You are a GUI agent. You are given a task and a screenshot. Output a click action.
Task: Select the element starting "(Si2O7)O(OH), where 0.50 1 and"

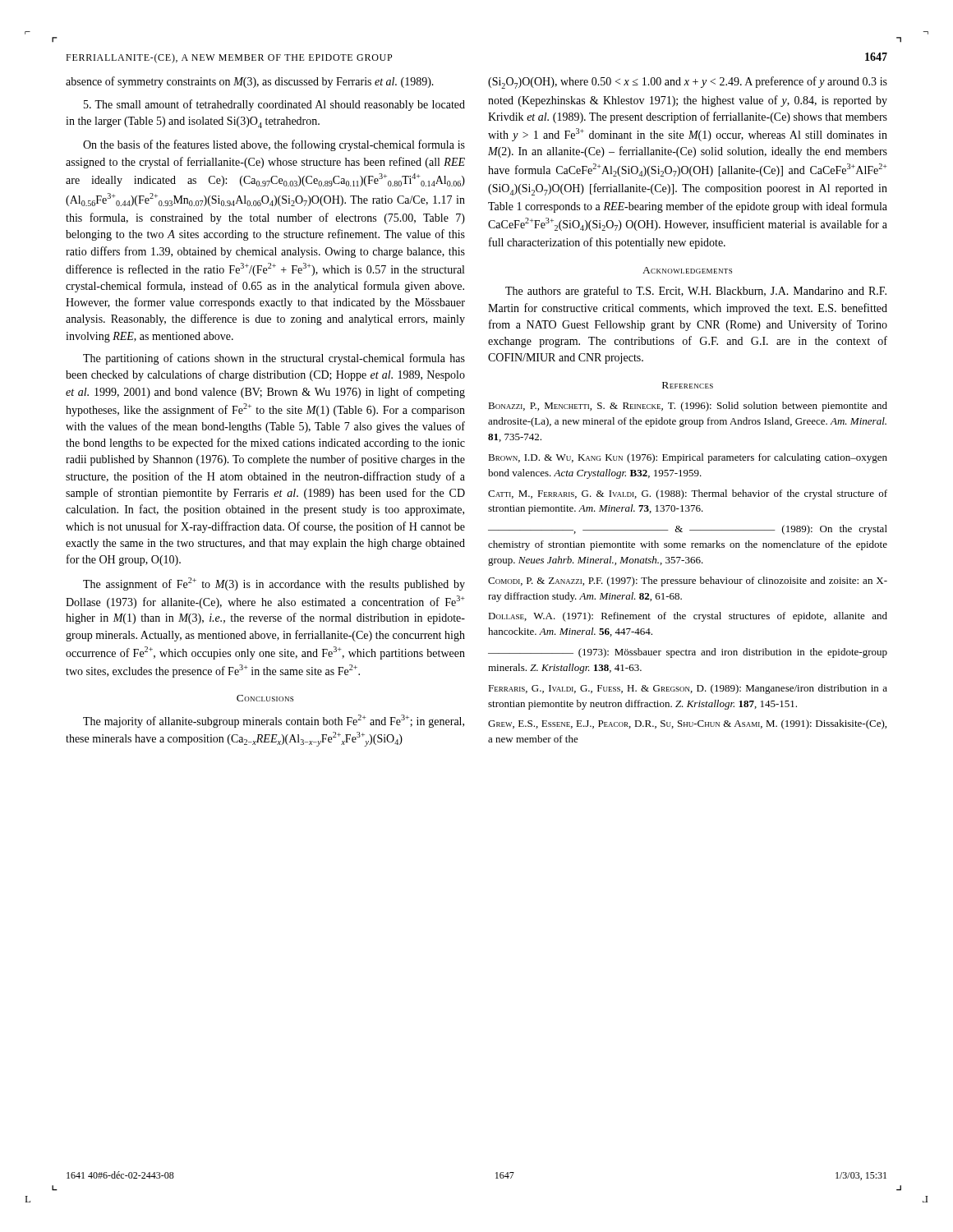(x=688, y=163)
